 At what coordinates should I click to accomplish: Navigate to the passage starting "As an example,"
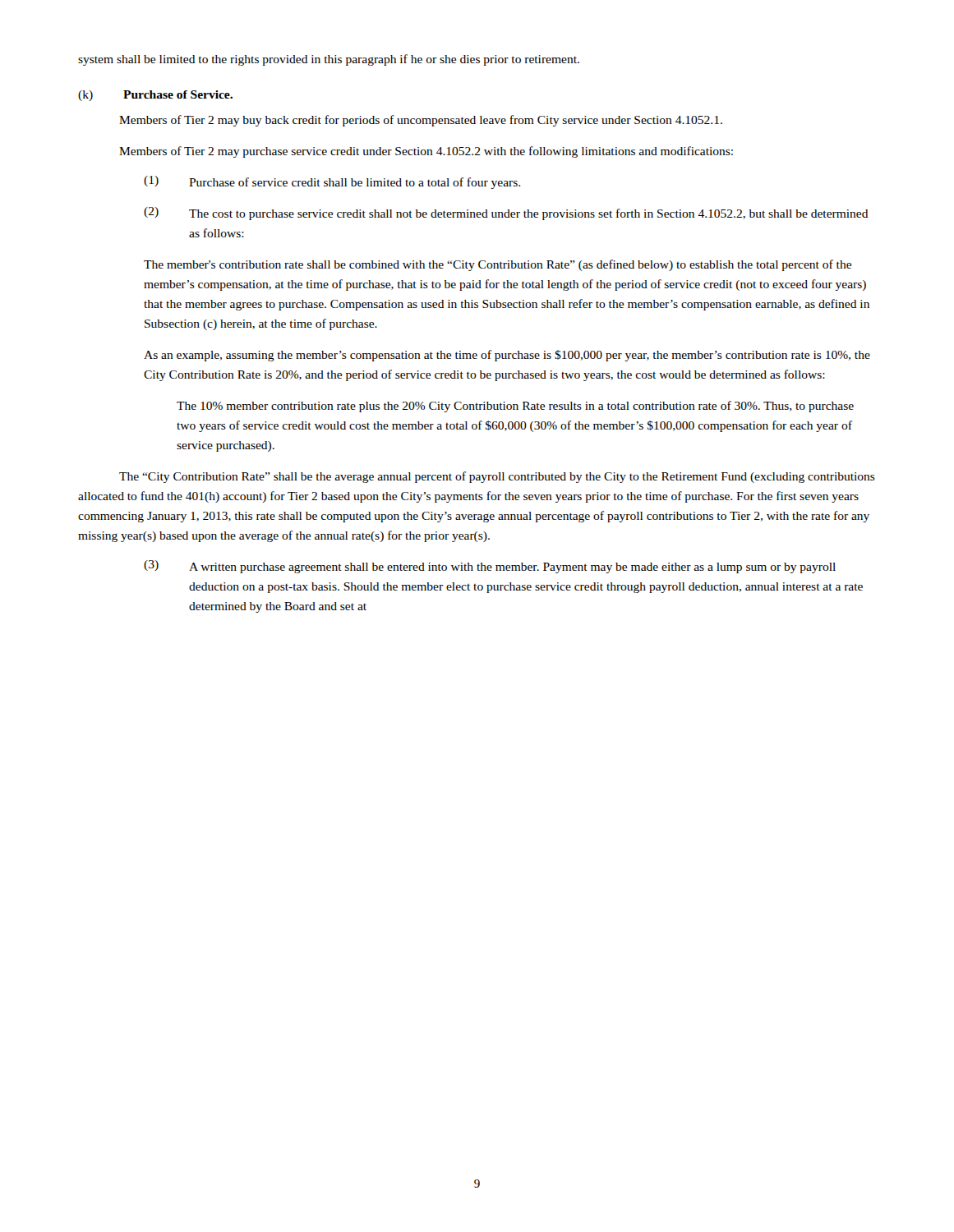507,364
